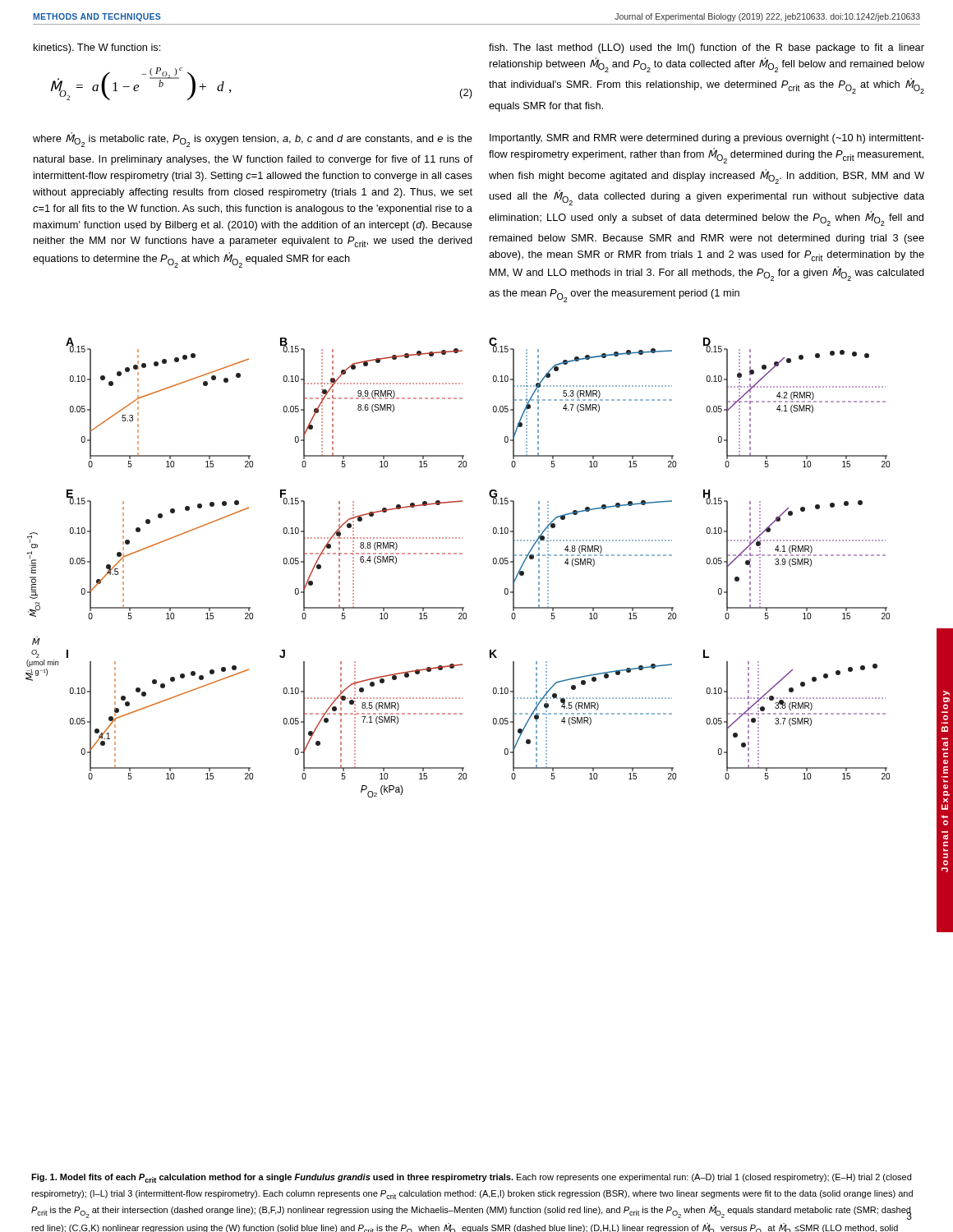
Task: Find the formula with the text "Ṁ O 2 ="
Action: tap(163, 83)
